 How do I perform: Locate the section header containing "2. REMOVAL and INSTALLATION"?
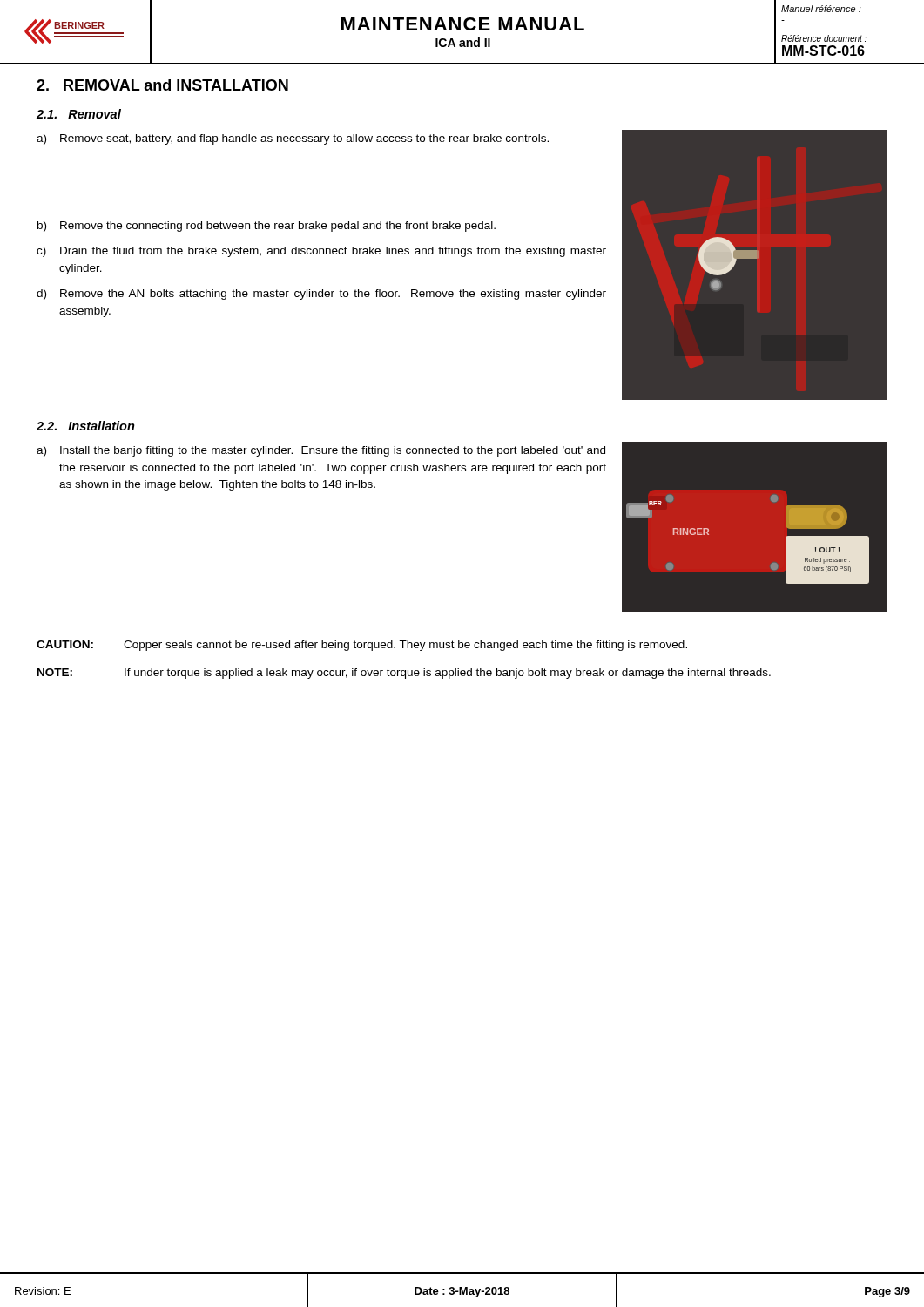pyautogui.click(x=163, y=85)
